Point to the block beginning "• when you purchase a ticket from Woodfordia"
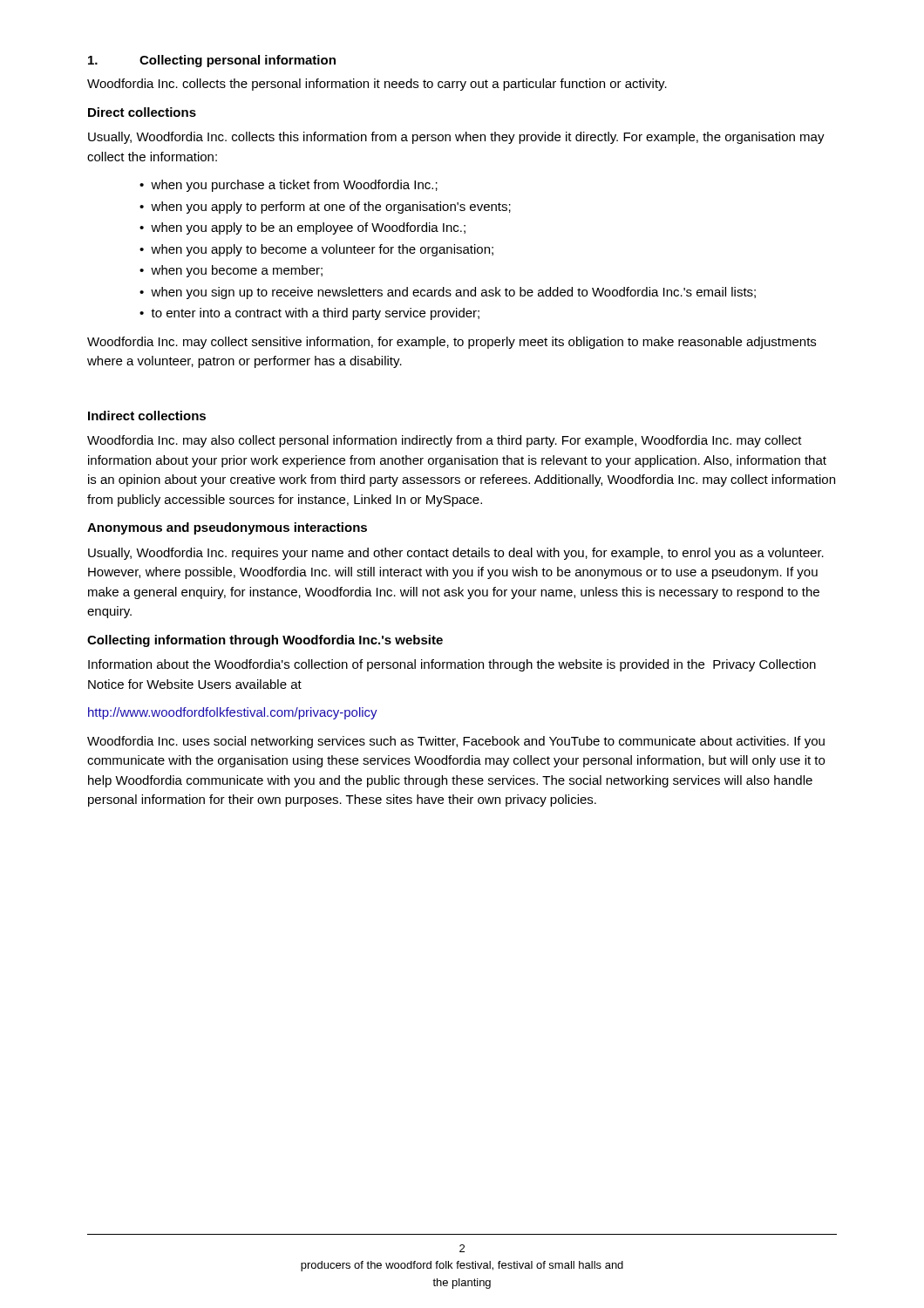The height and width of the screenshot is (1308, 924). click(x=289, y=184)
